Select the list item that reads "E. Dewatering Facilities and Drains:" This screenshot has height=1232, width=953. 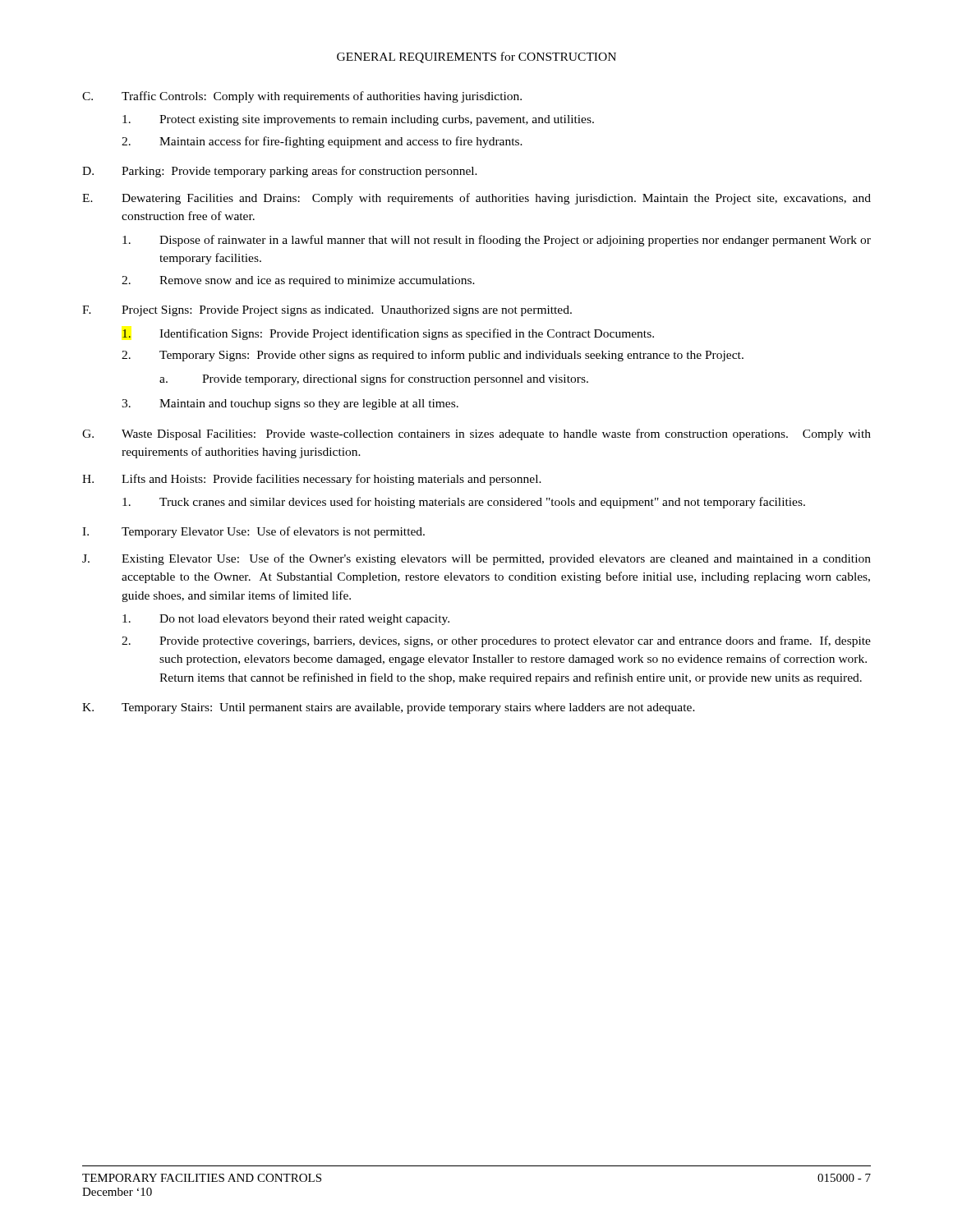tap(476, 241)
